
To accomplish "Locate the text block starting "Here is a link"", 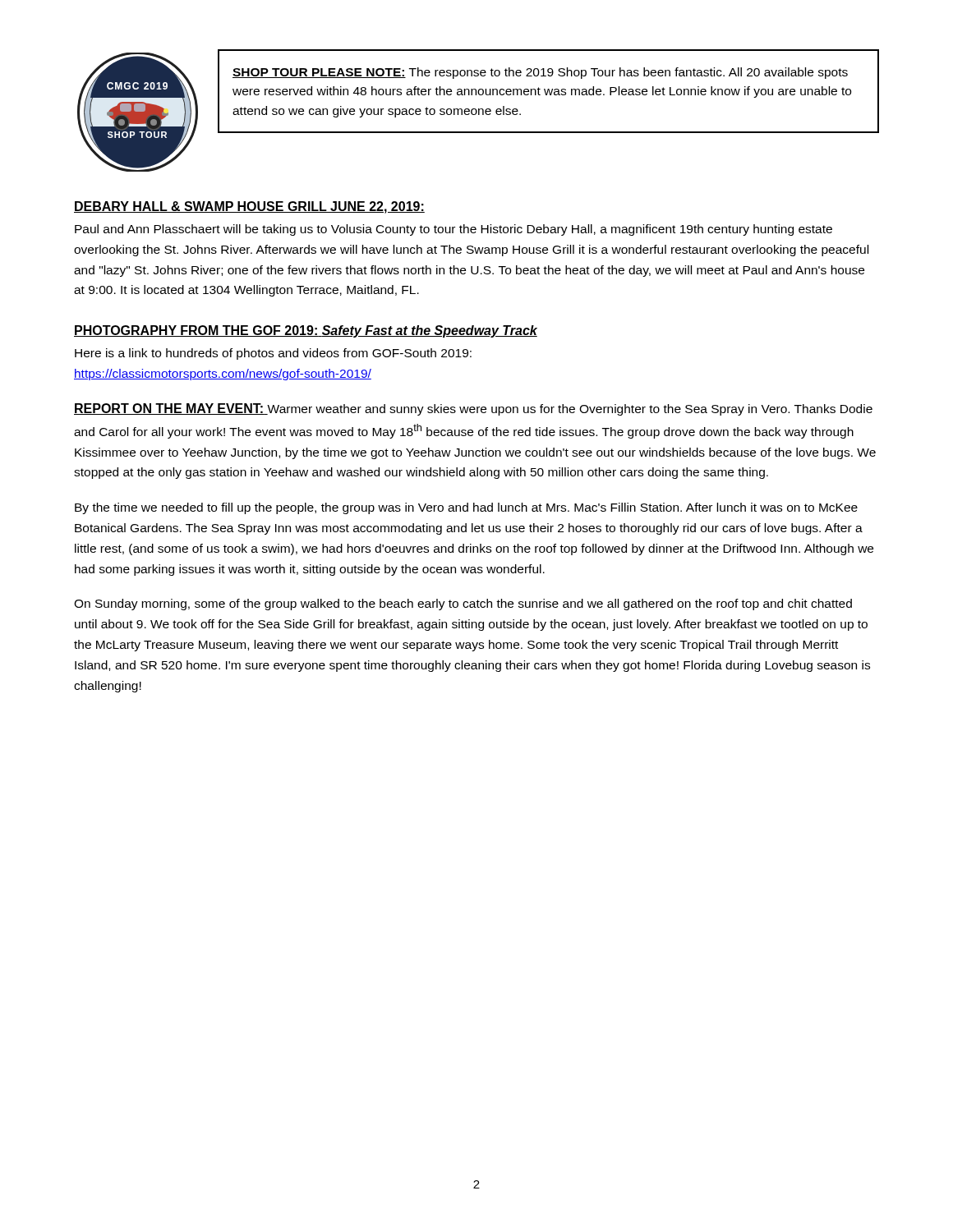I will point(273,363).
